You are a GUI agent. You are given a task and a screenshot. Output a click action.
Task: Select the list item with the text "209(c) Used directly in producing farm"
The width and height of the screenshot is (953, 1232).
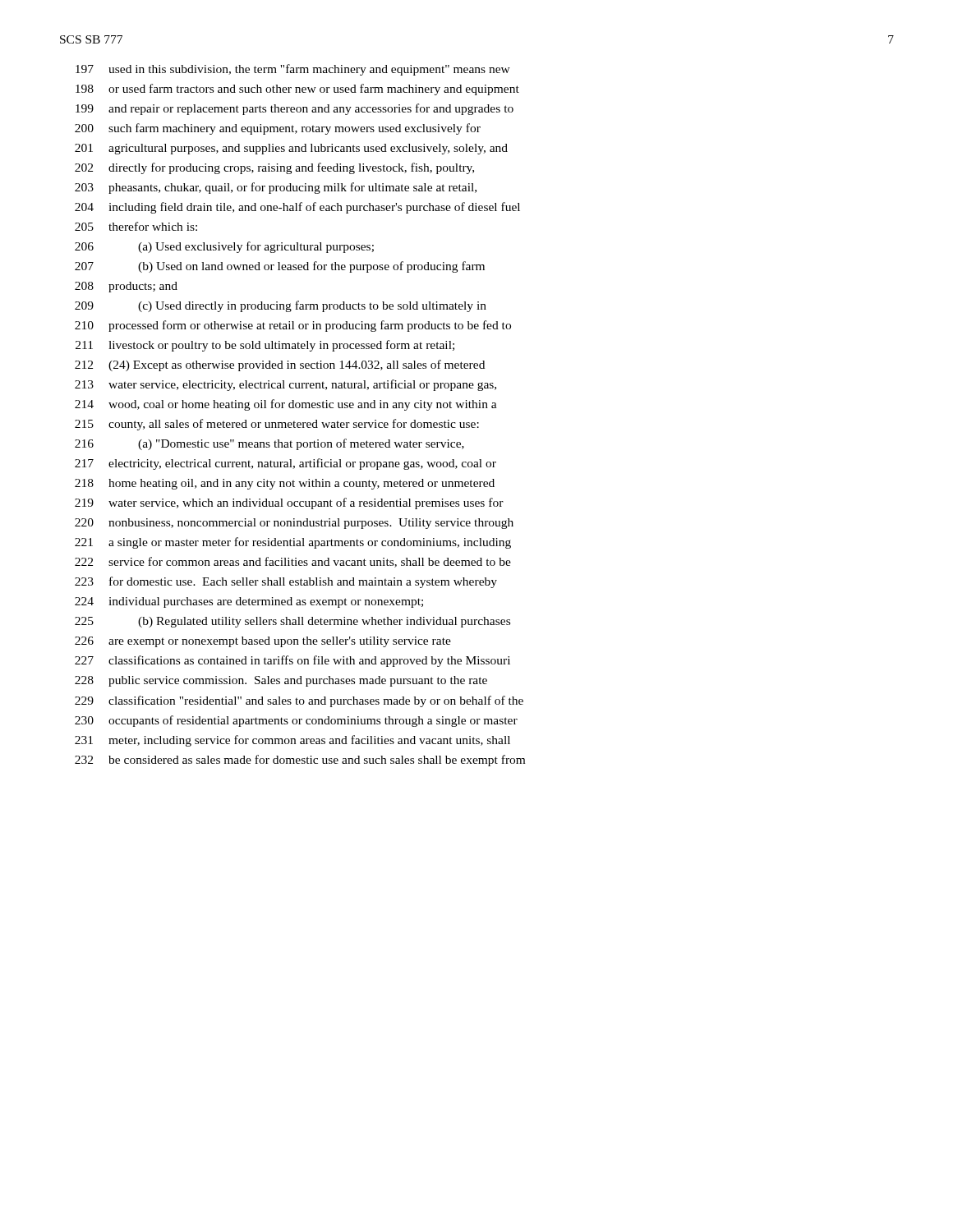(x=476, y=325)
